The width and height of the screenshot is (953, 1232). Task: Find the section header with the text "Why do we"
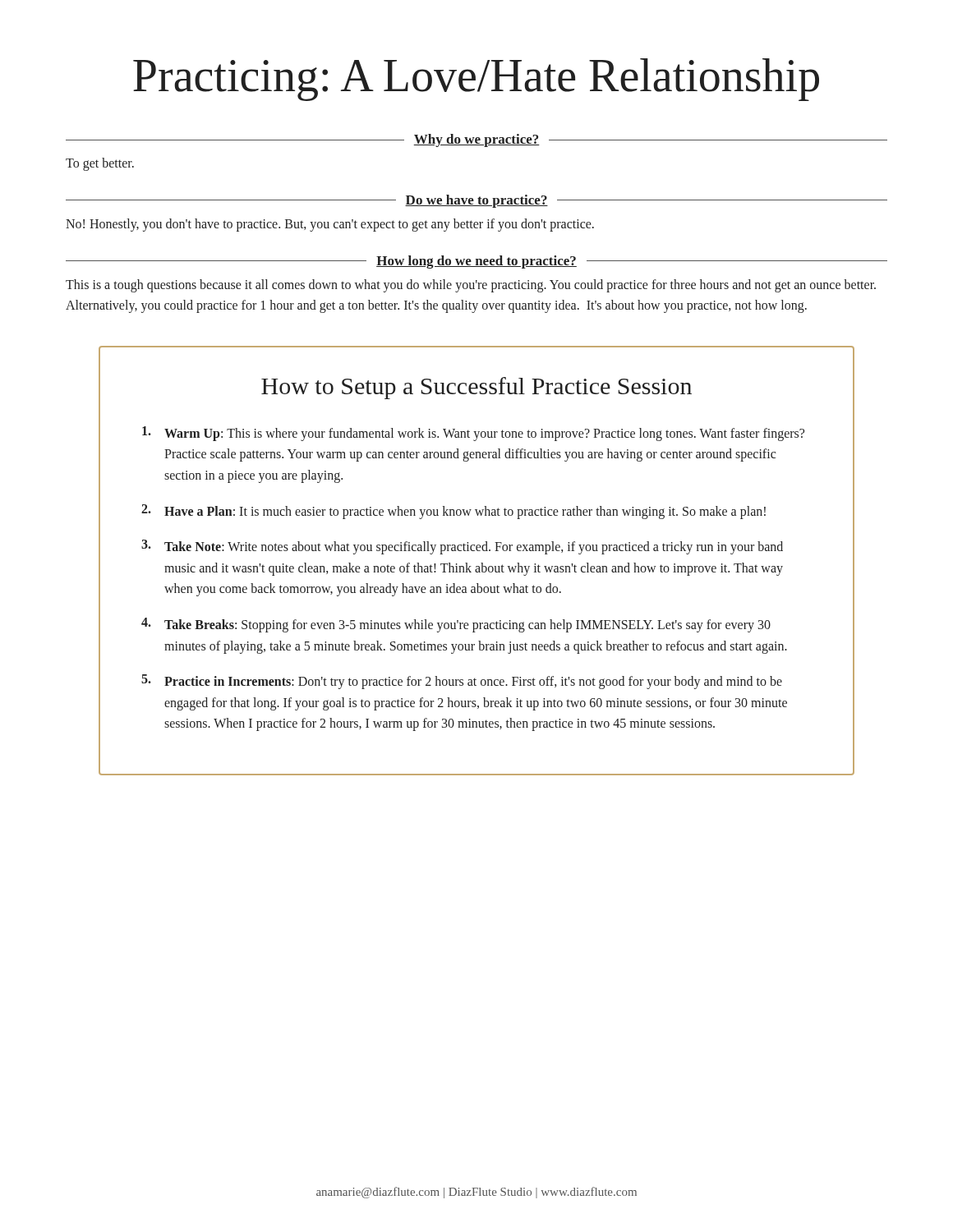click(x=476, y=140)
